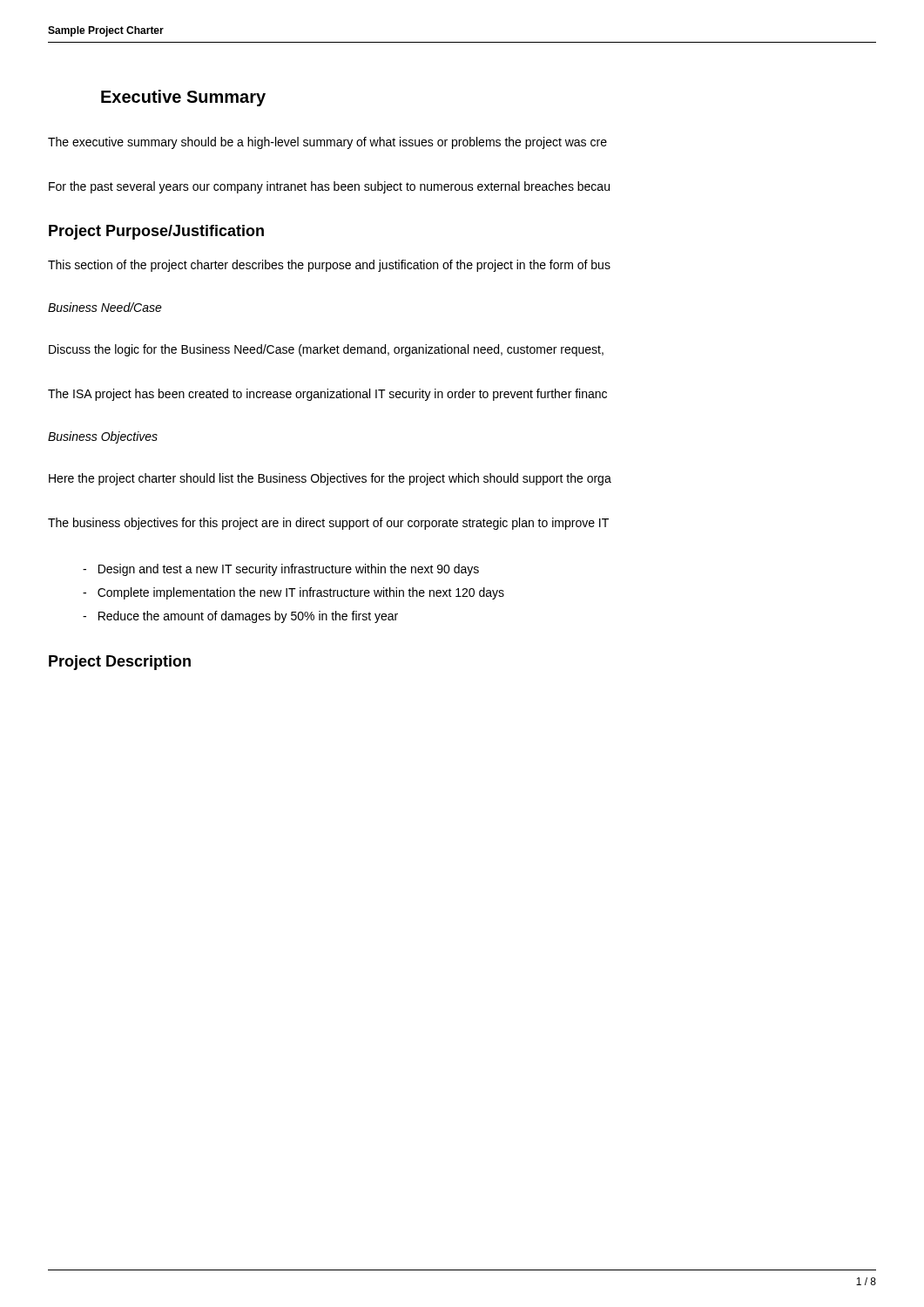Viewport: 924px width, 1307px height.
Task: Navigate to the text starting "Project Description"
Action: point(120,661)
